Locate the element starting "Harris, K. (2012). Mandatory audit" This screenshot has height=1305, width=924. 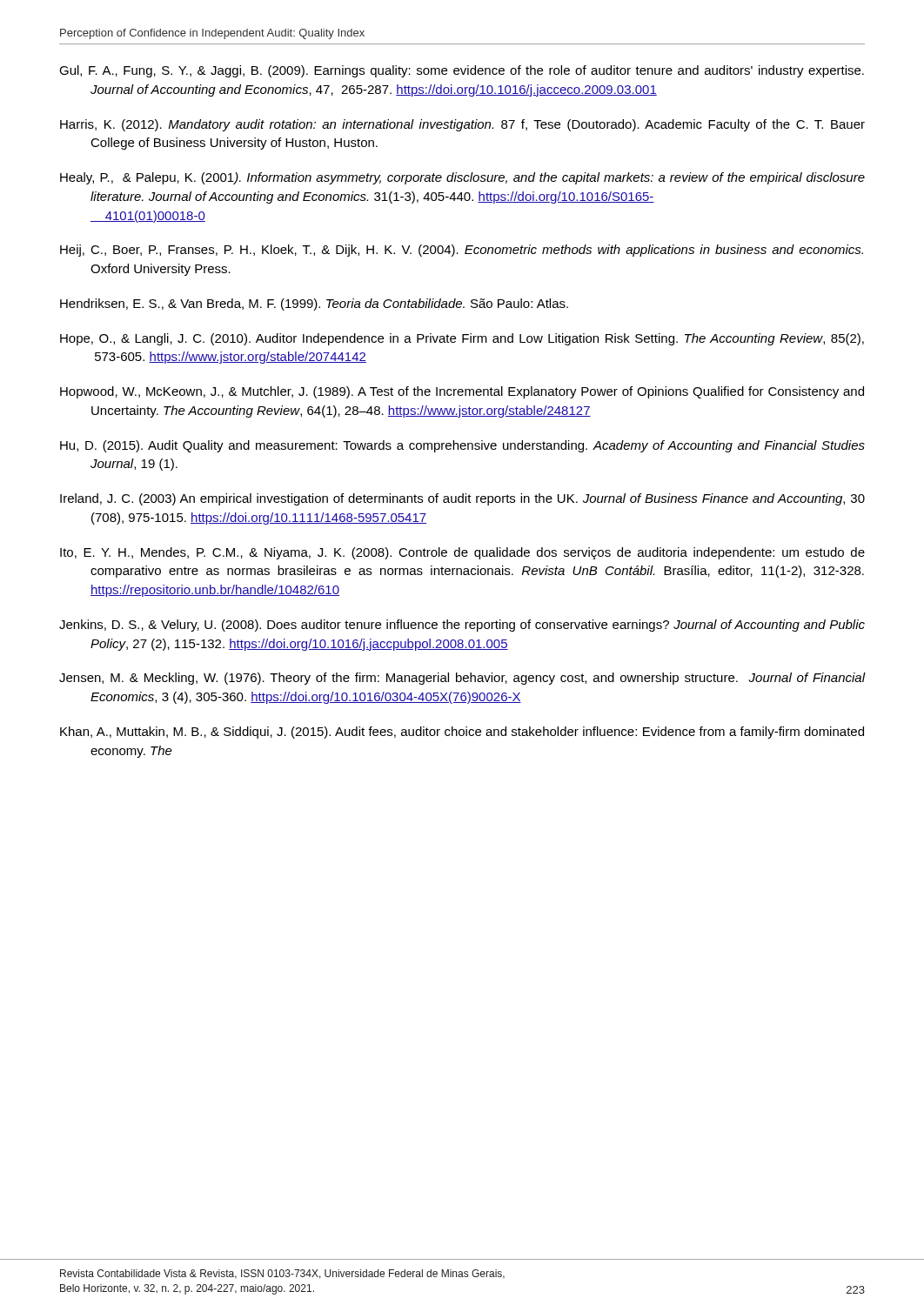(462, 133)
